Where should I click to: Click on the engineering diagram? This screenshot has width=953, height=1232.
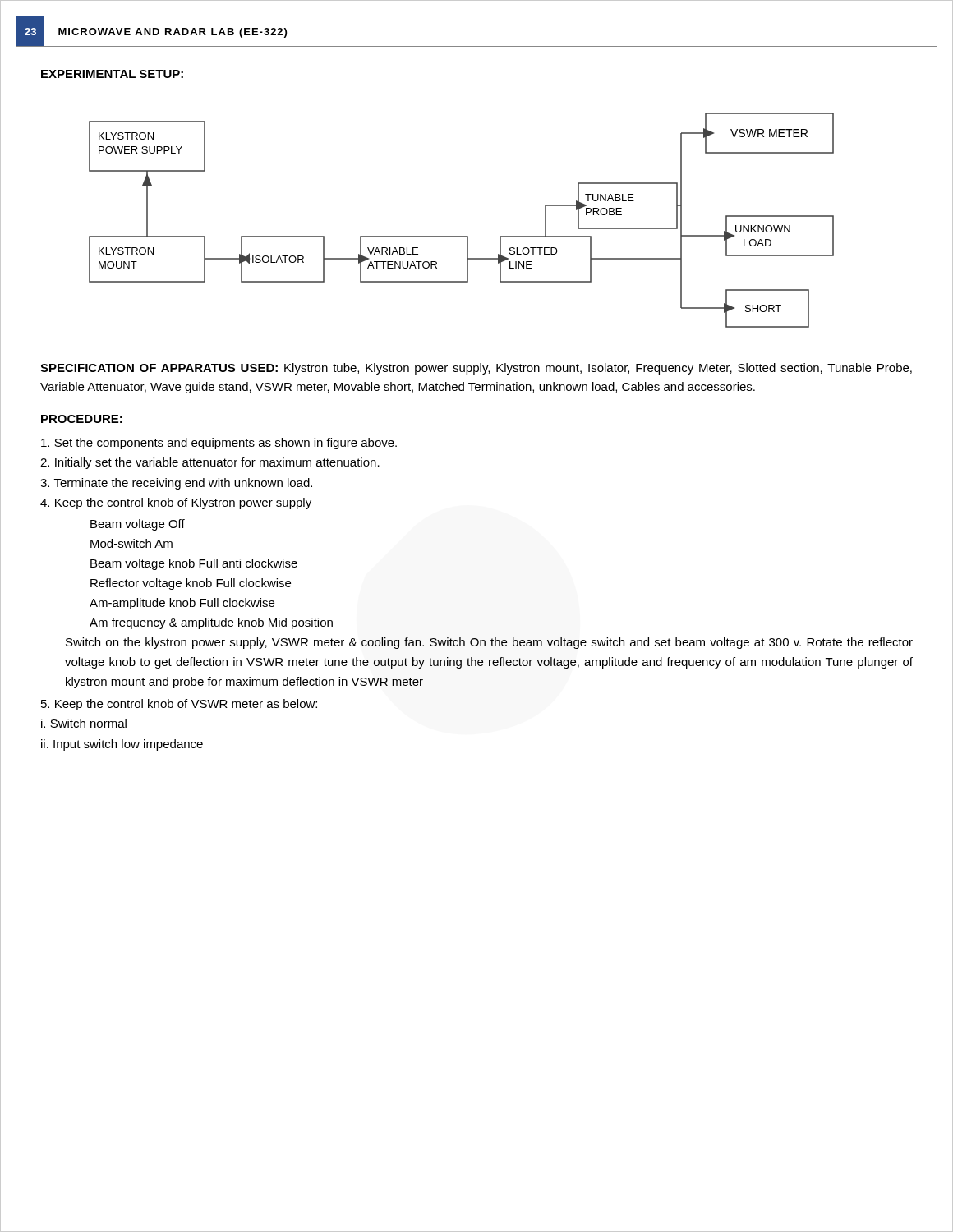476,216
